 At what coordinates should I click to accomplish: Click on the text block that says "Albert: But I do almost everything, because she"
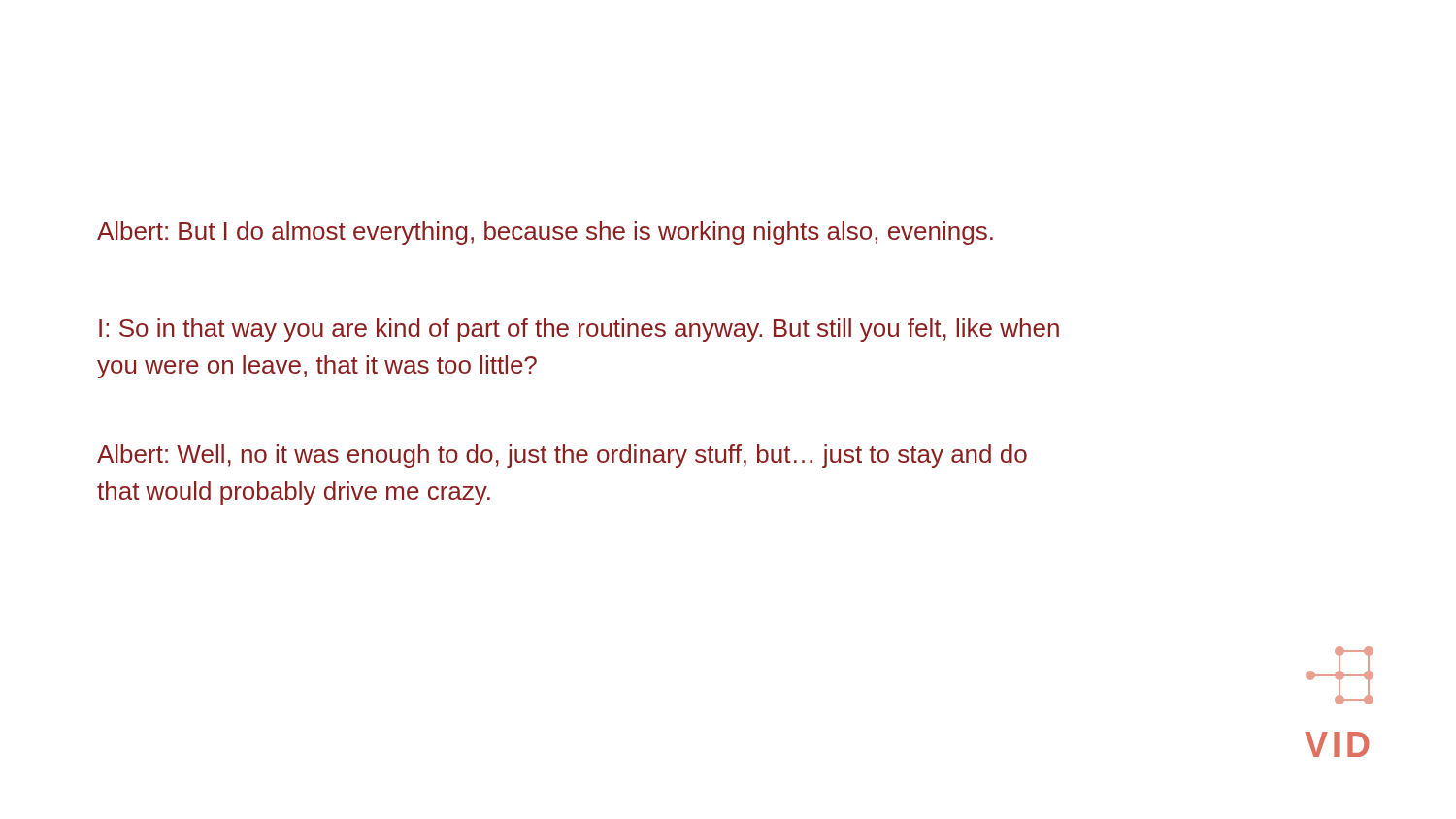(x=546, y=231)
